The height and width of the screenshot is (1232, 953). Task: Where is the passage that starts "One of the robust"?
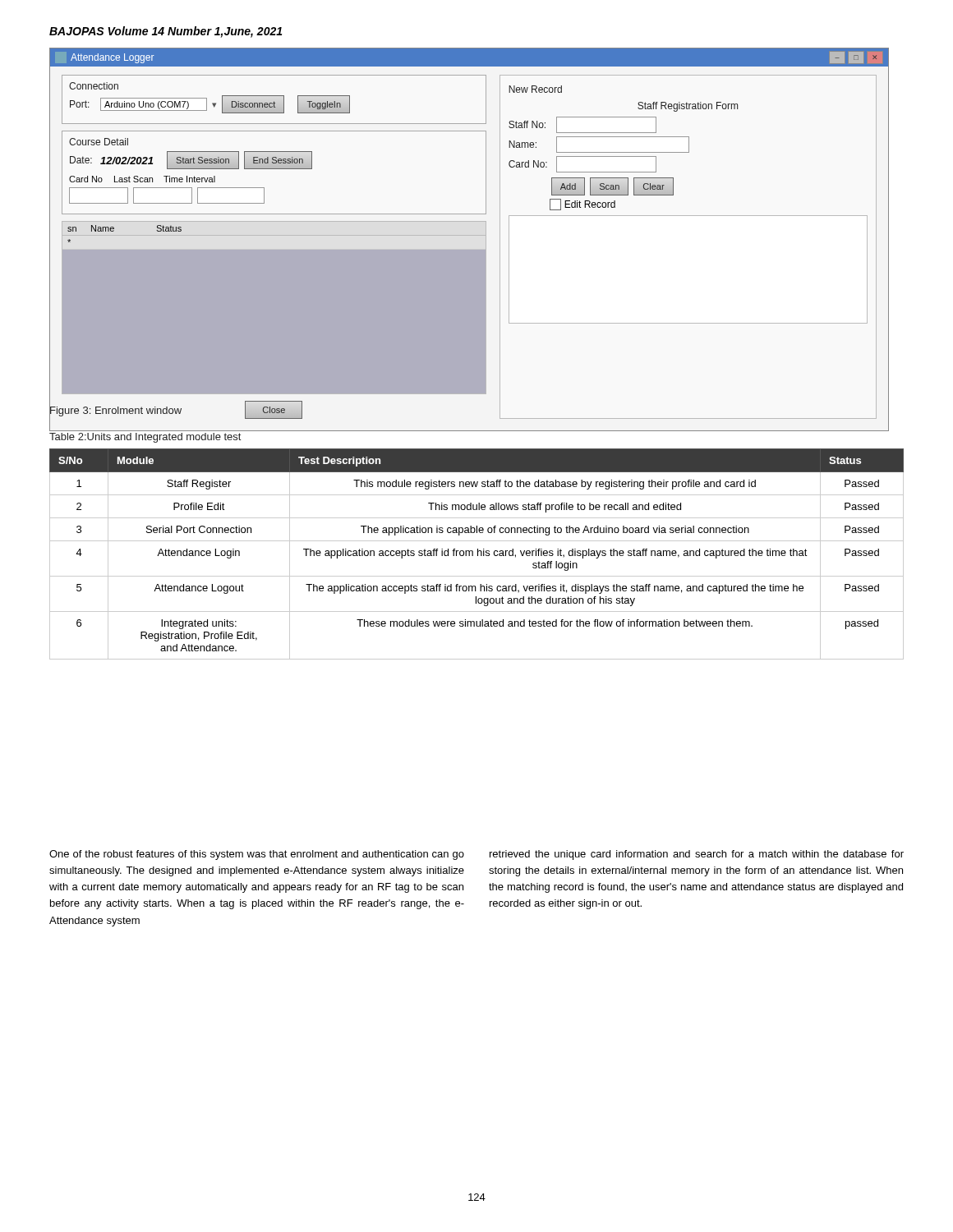256,855
